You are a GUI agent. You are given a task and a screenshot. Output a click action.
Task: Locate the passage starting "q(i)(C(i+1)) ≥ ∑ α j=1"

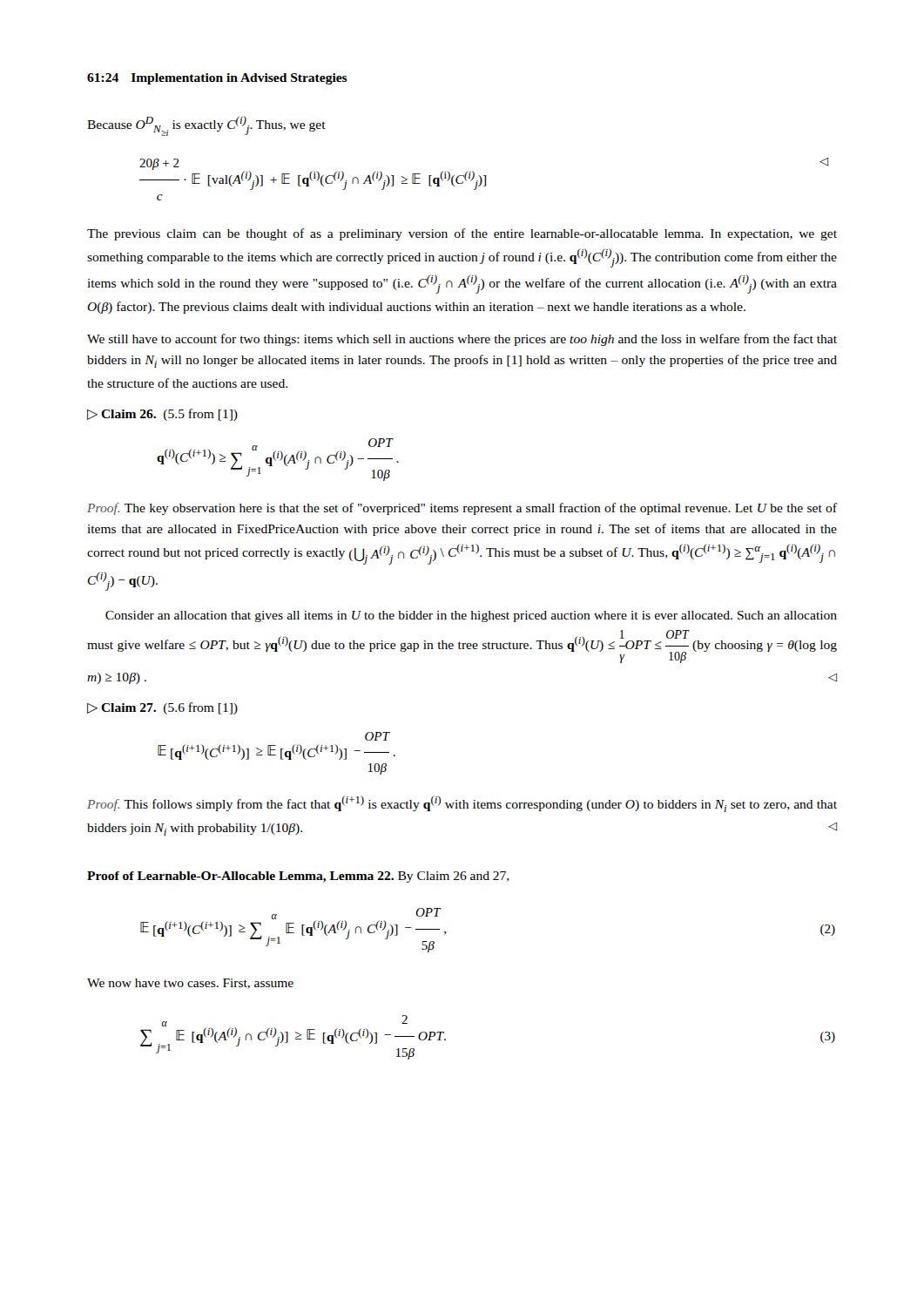click(x=278, y=459)
